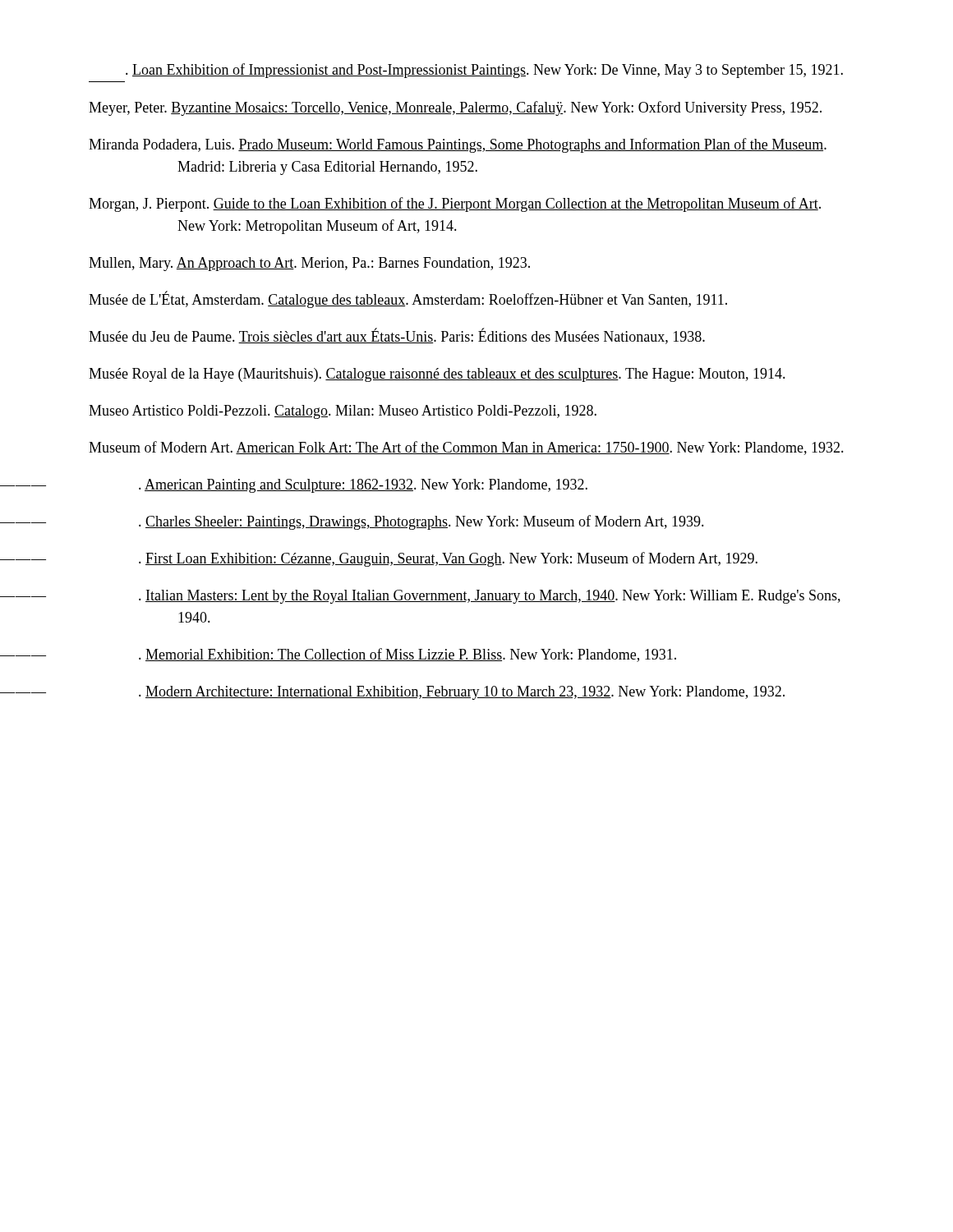This screenshot has height=1232, width=953.
Task: Click on the list item containing "Mullen, Mary. An Approach to Art."
Action: tap(310, 263)
